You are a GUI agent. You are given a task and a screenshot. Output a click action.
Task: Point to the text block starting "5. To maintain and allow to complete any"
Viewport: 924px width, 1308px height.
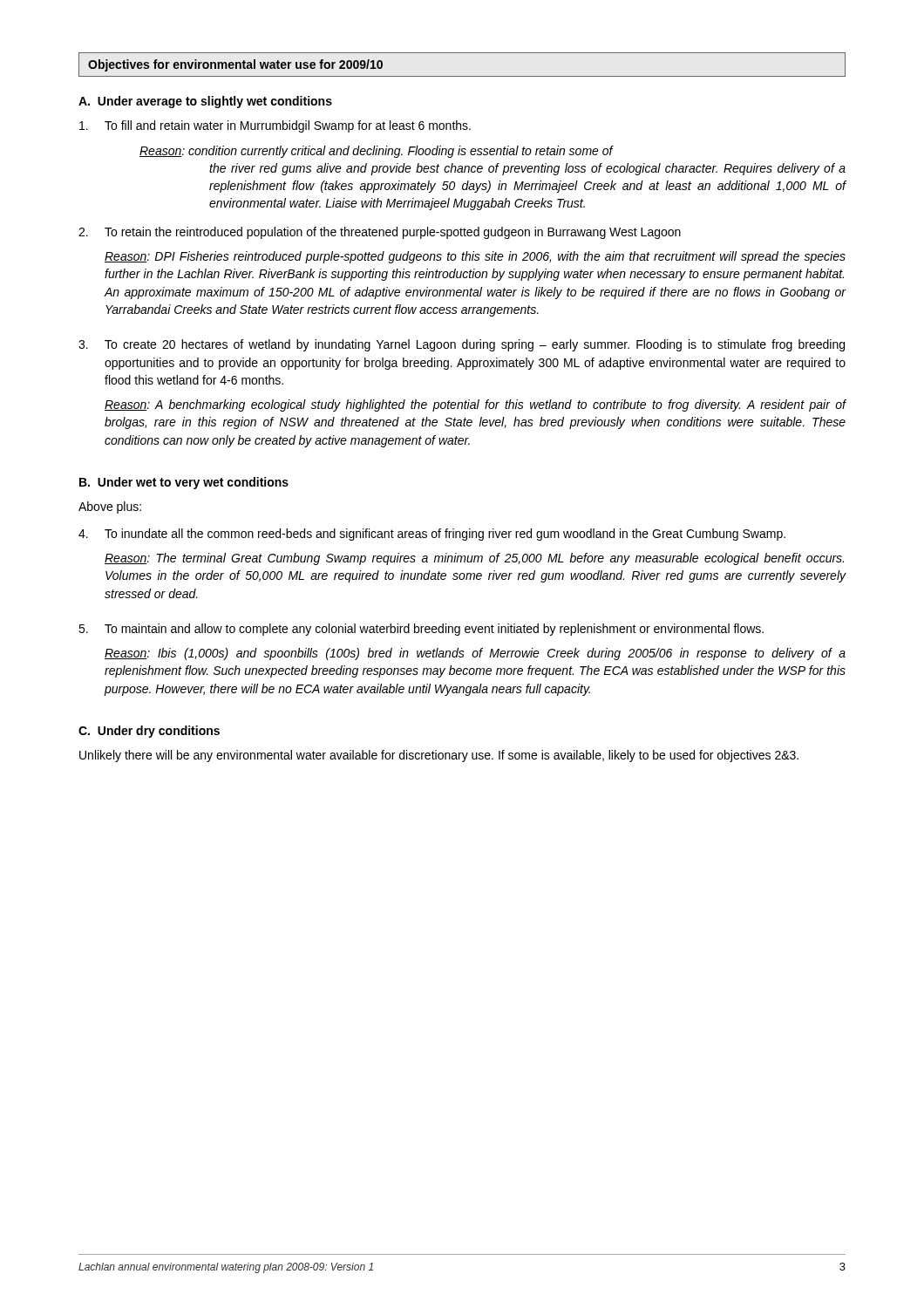462,663
